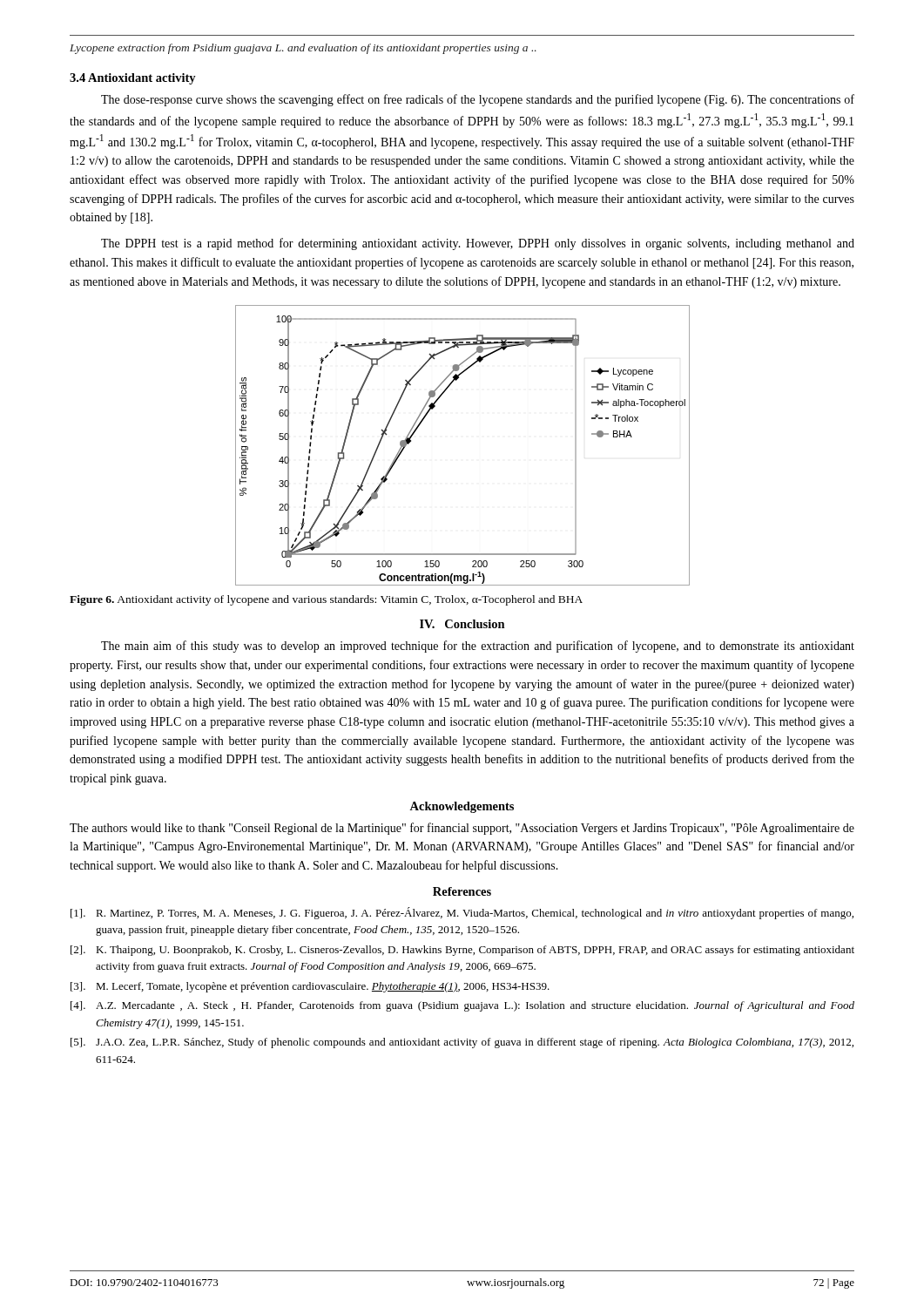The width and height of the screenshot is (924, 1307).
Task: Locate the line chart
Action: click(462, 447)
